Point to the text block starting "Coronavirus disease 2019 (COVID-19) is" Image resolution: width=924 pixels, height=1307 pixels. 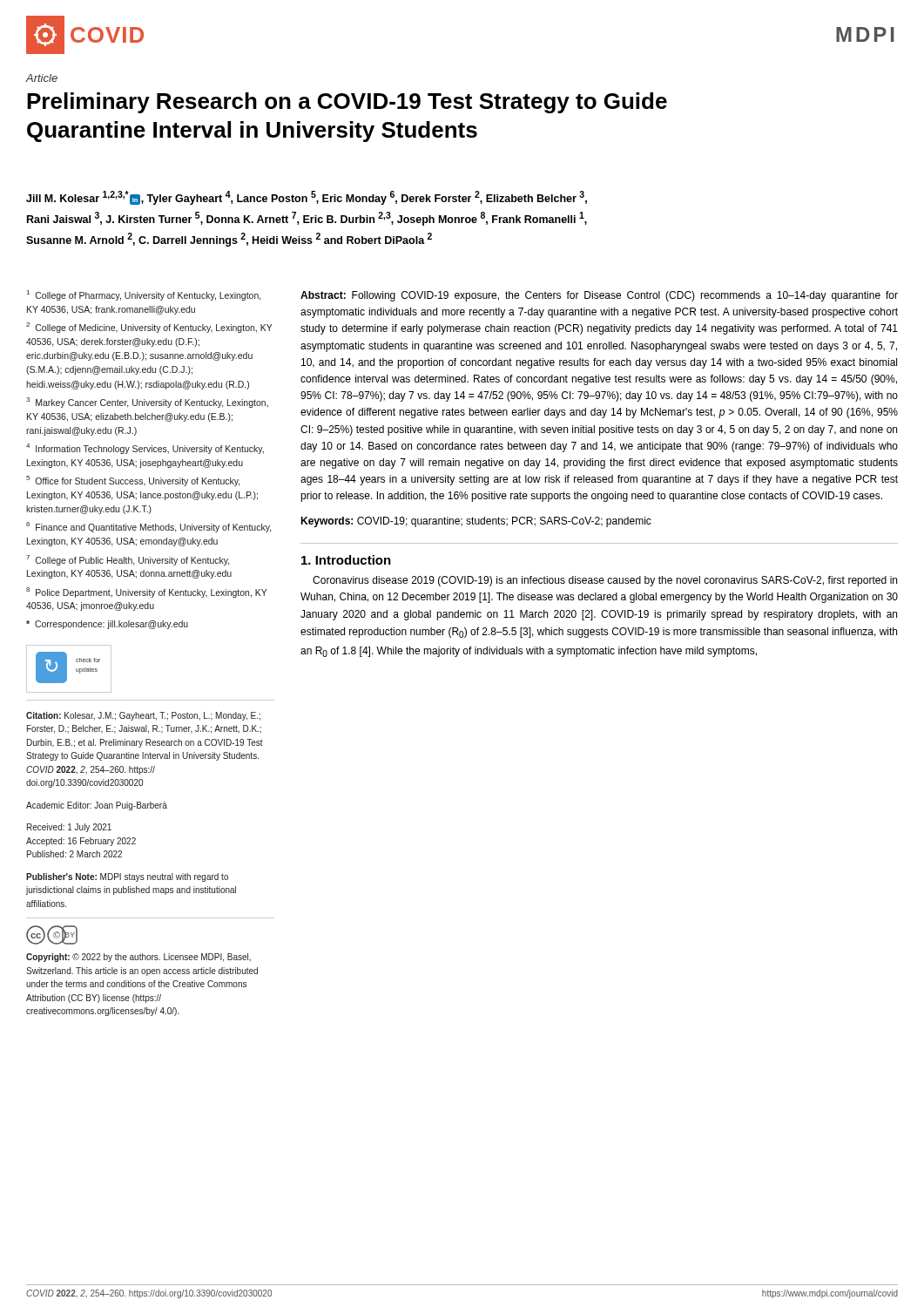[599, 616]
